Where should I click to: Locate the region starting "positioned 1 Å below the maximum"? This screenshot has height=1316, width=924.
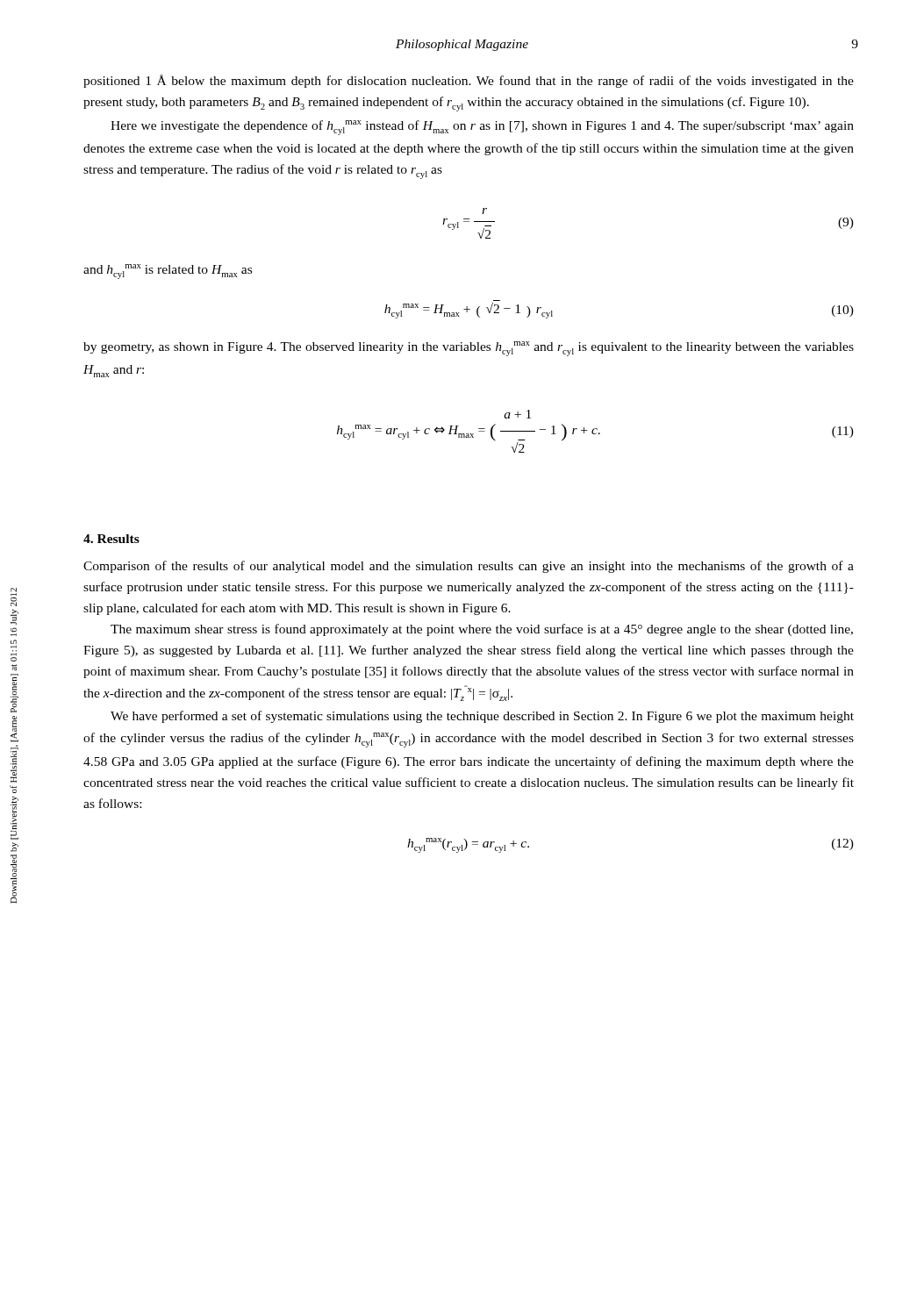pos(469,92)
